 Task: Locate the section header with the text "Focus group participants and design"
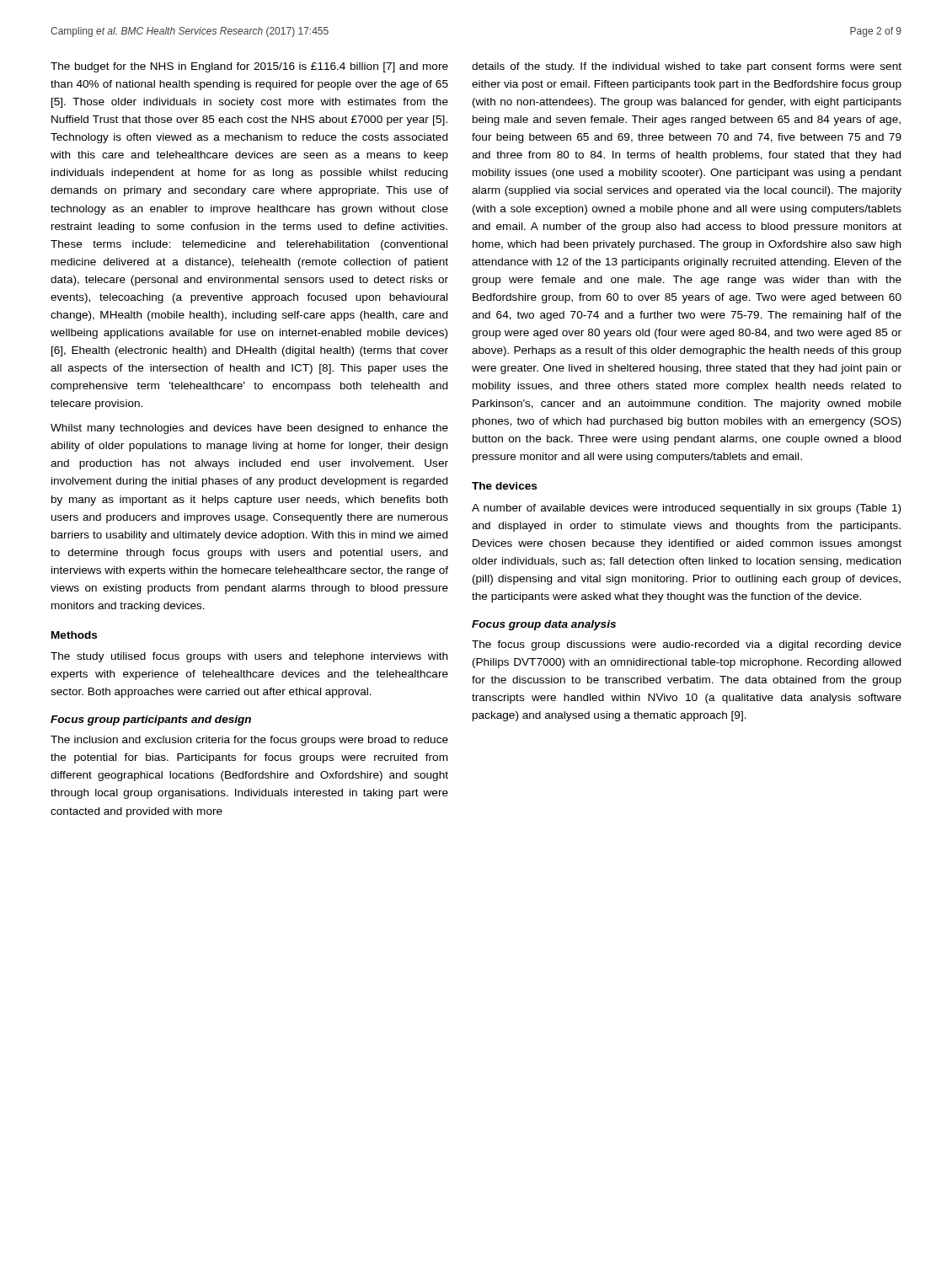click(151, 719)
